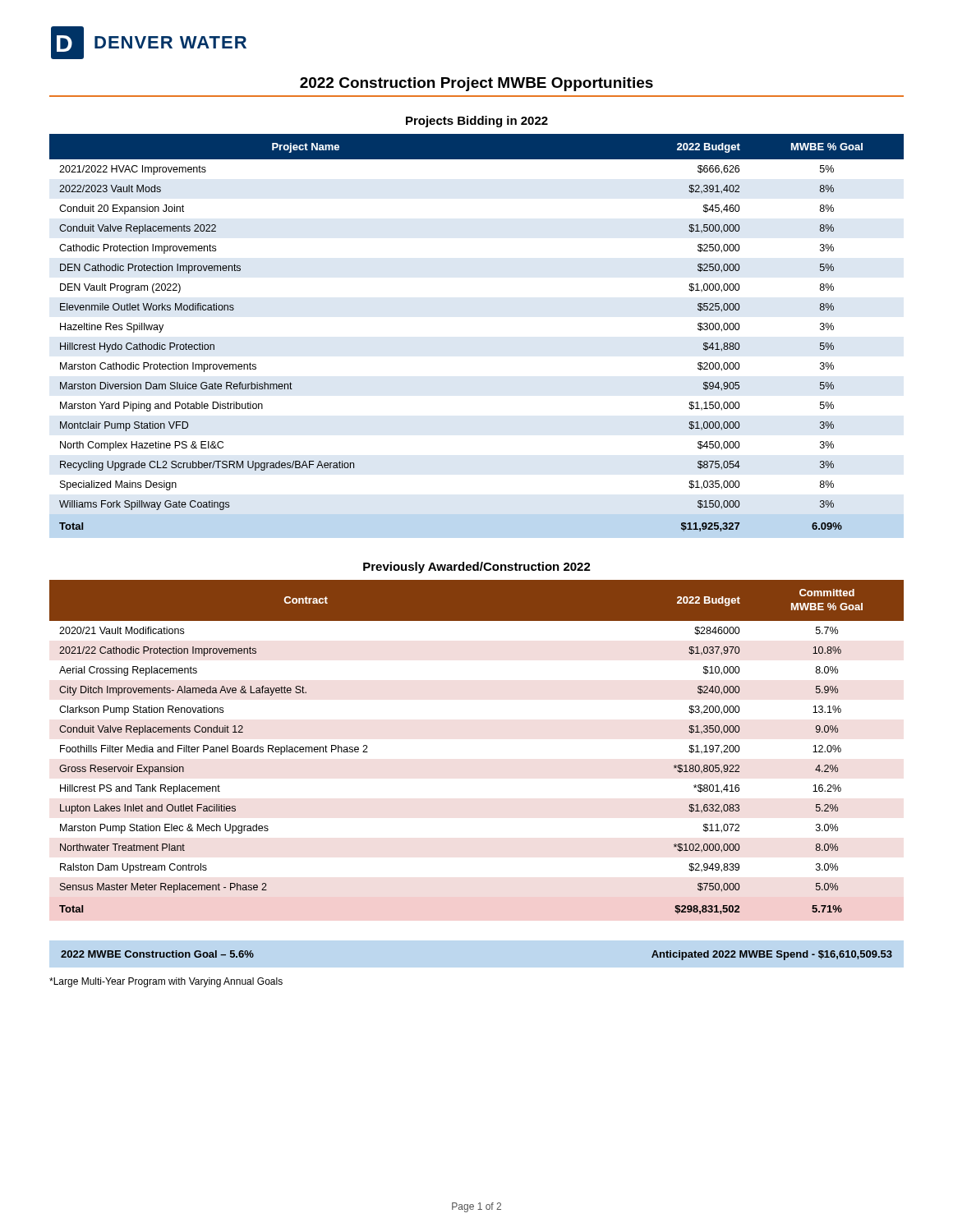Find the section header that reads "Projects Bidding in 2022"
The width and height of the screenshot is (953, 1232).
(x=476, y=120)
